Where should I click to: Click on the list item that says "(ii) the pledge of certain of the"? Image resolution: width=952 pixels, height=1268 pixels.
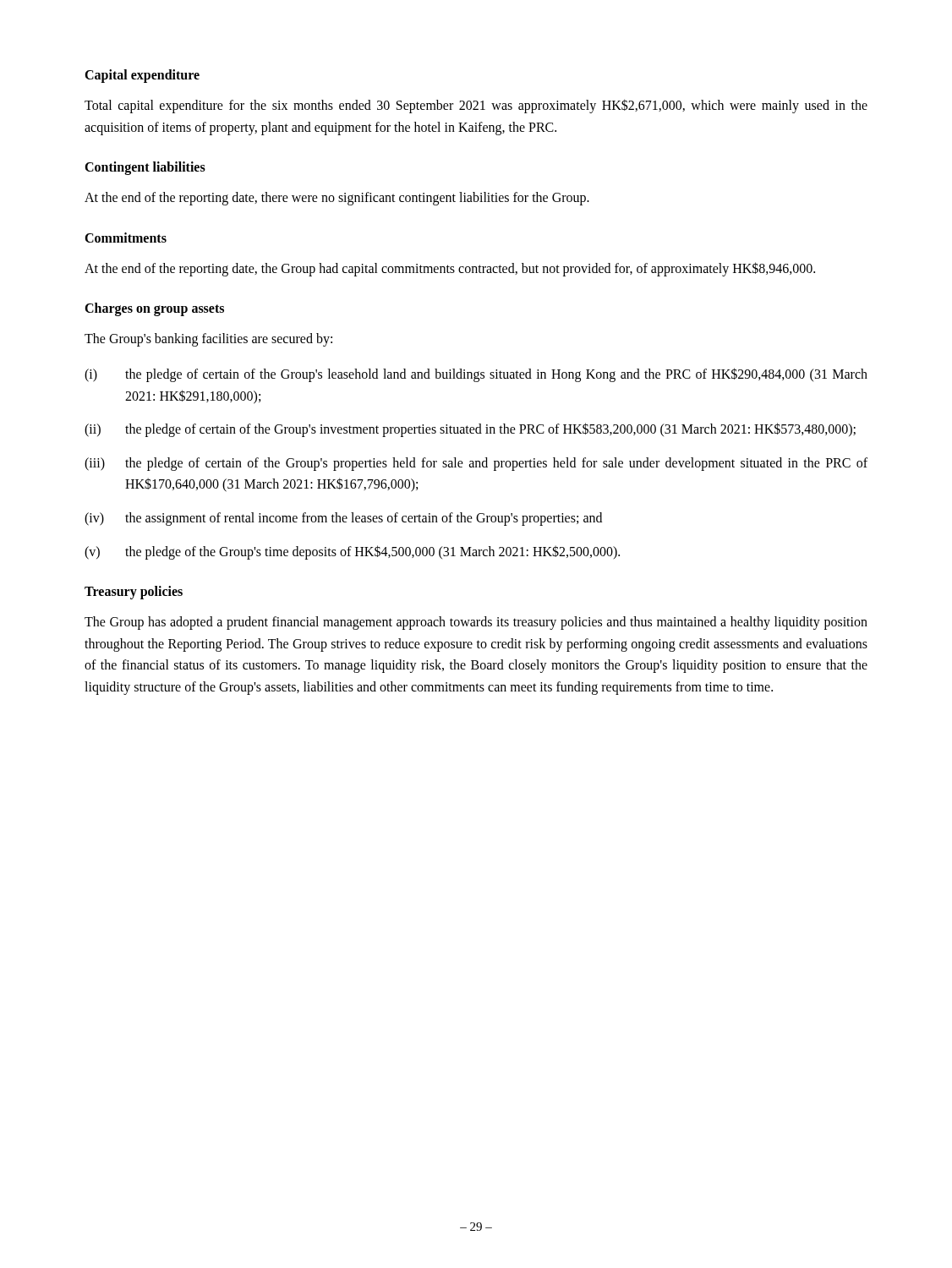tap(476, 429)
